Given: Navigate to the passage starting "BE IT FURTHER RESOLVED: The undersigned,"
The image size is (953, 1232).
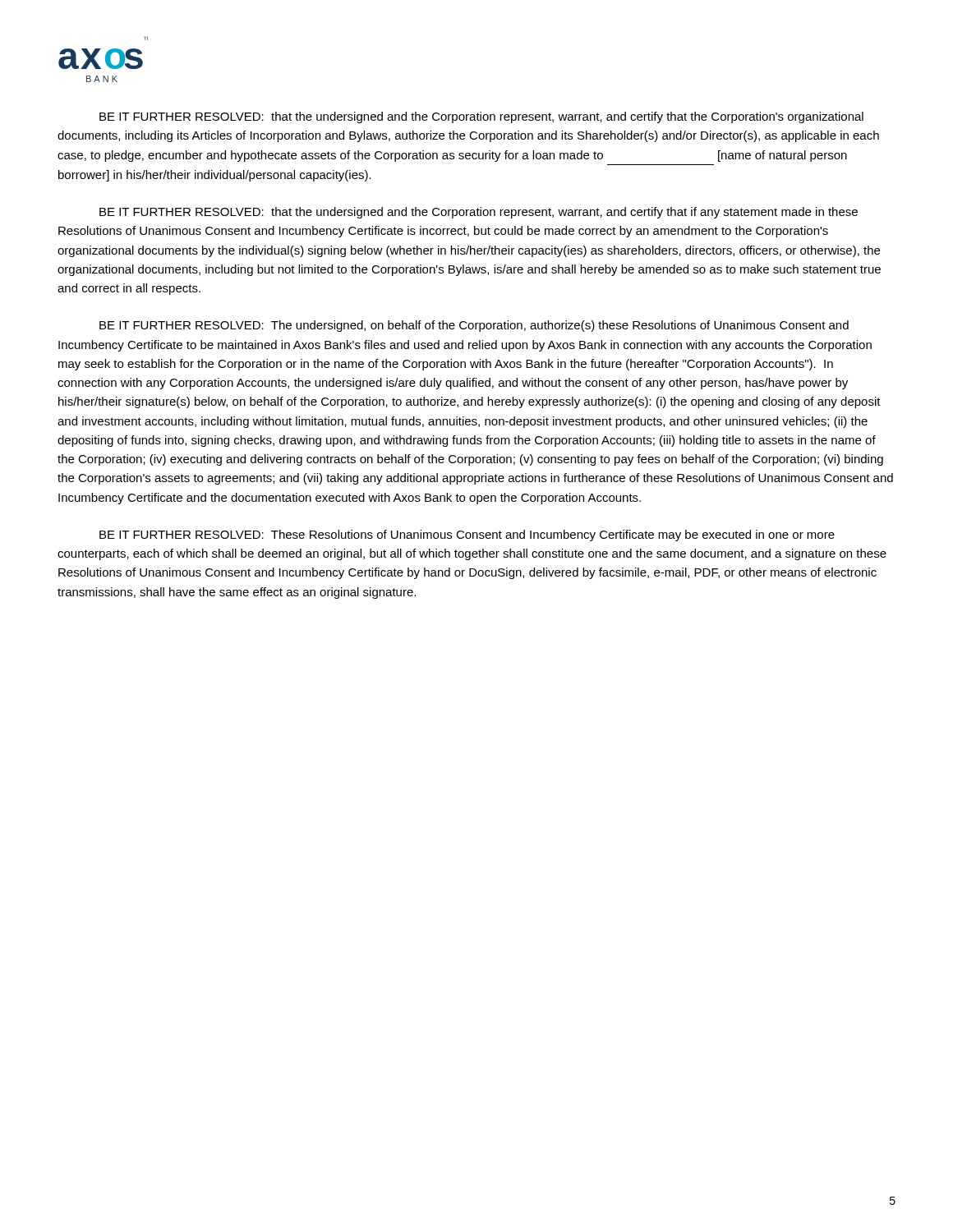Looking at the screenshot, I should (475, 411).
